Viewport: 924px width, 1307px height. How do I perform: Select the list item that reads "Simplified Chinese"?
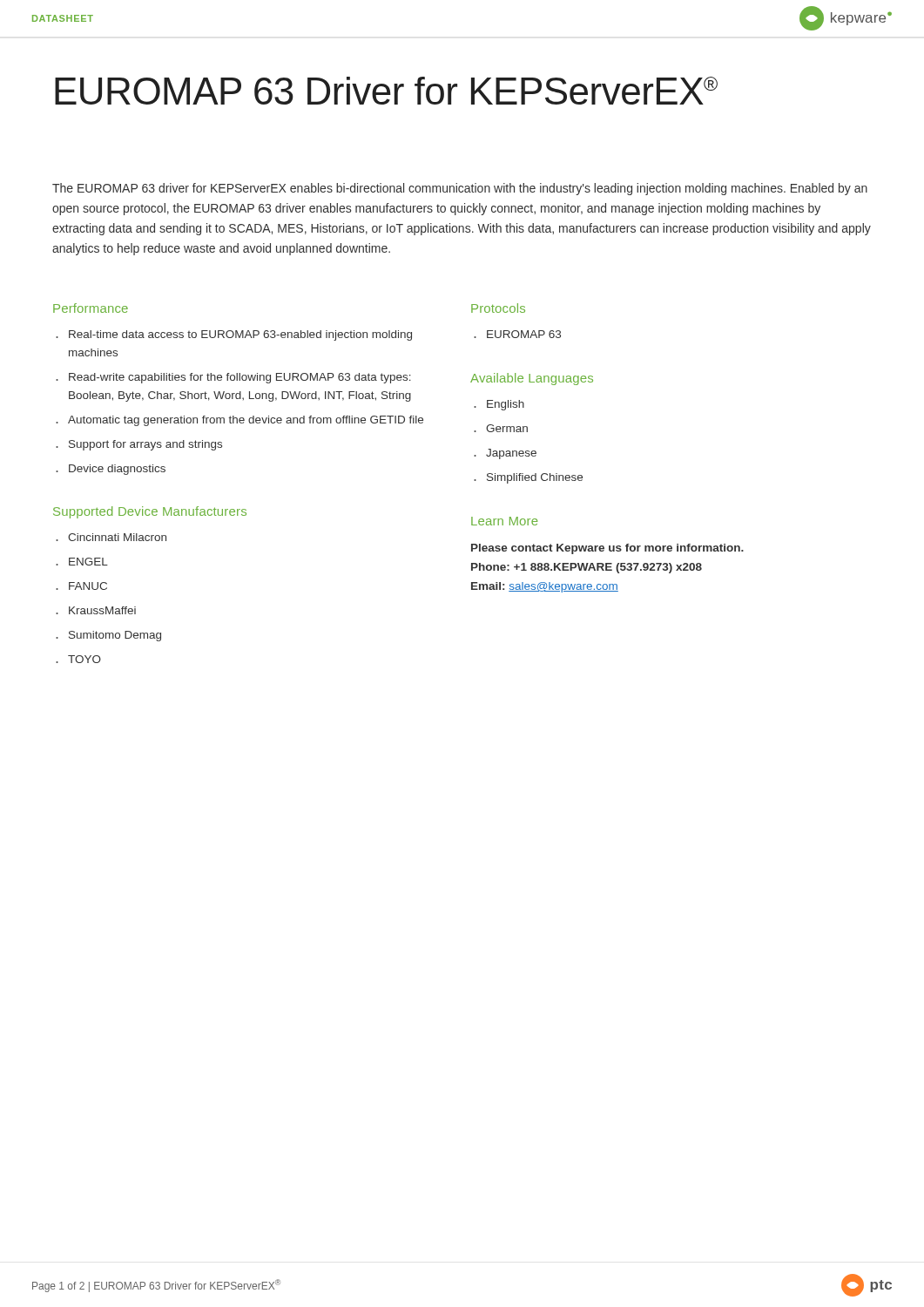tap(535, 477)
